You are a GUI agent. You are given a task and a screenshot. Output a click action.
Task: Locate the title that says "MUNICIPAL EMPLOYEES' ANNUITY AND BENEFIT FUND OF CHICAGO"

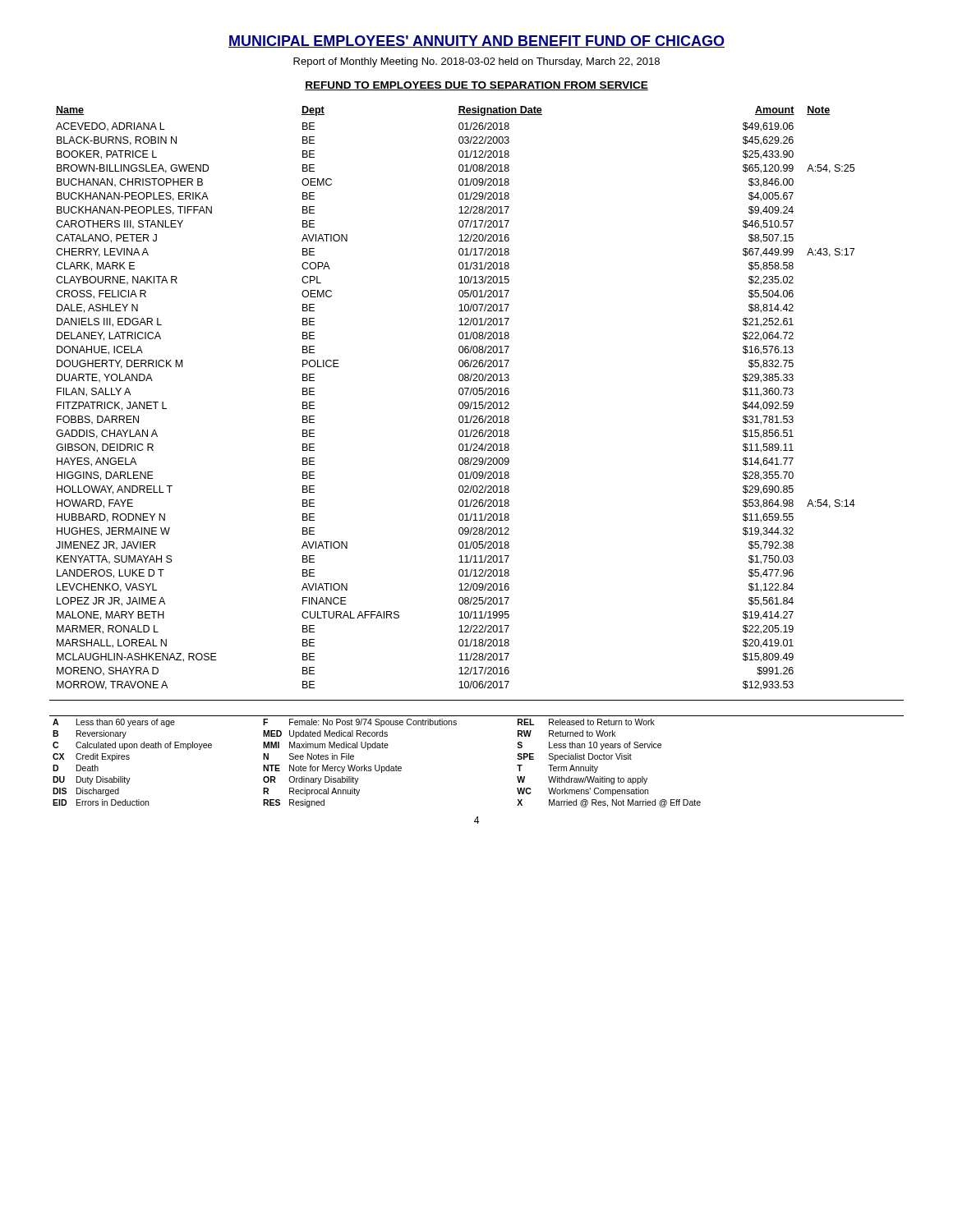(x=476, y=41)
